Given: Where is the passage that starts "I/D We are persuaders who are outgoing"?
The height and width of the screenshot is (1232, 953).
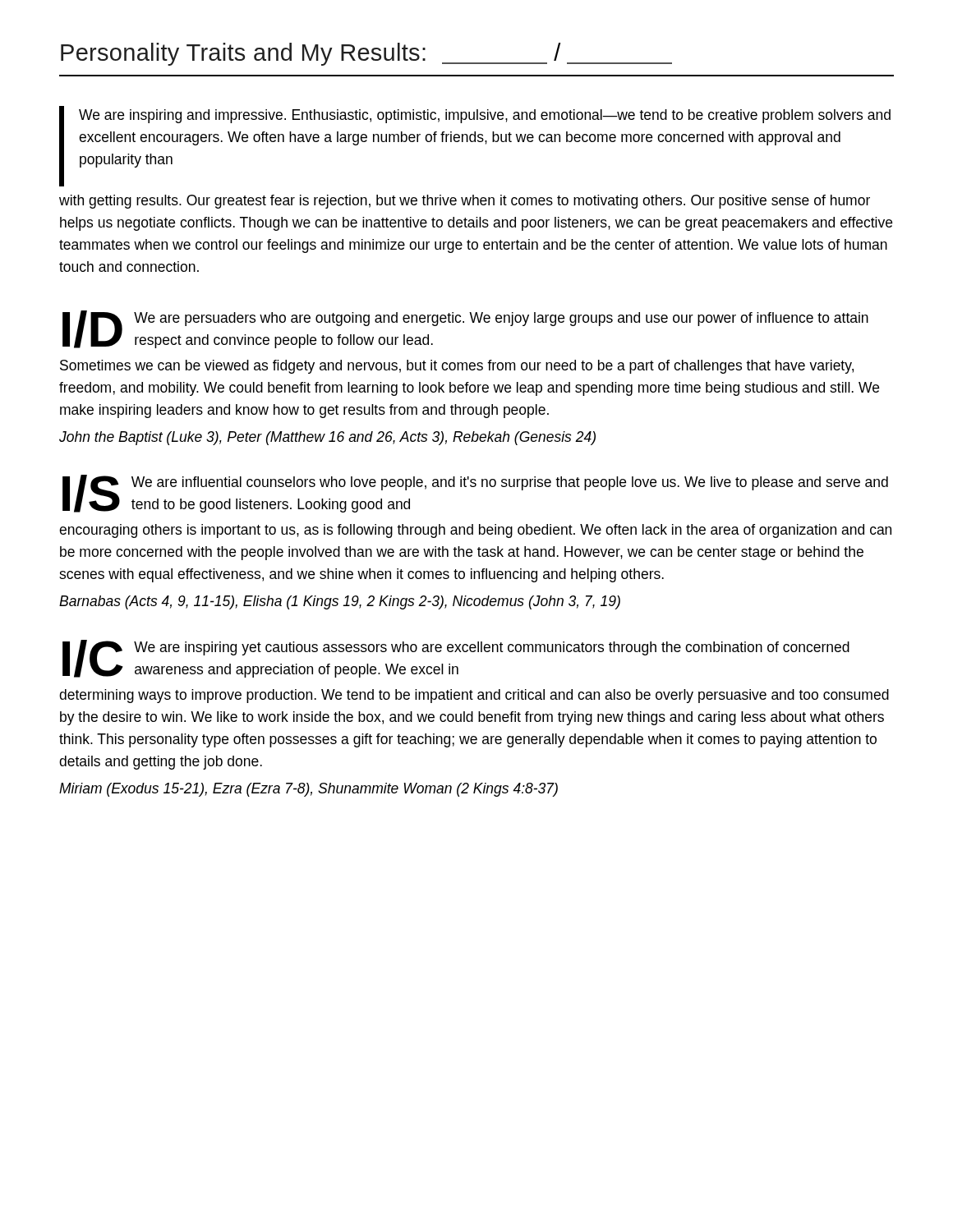Looking at the screenshot, I should point(476,378).
